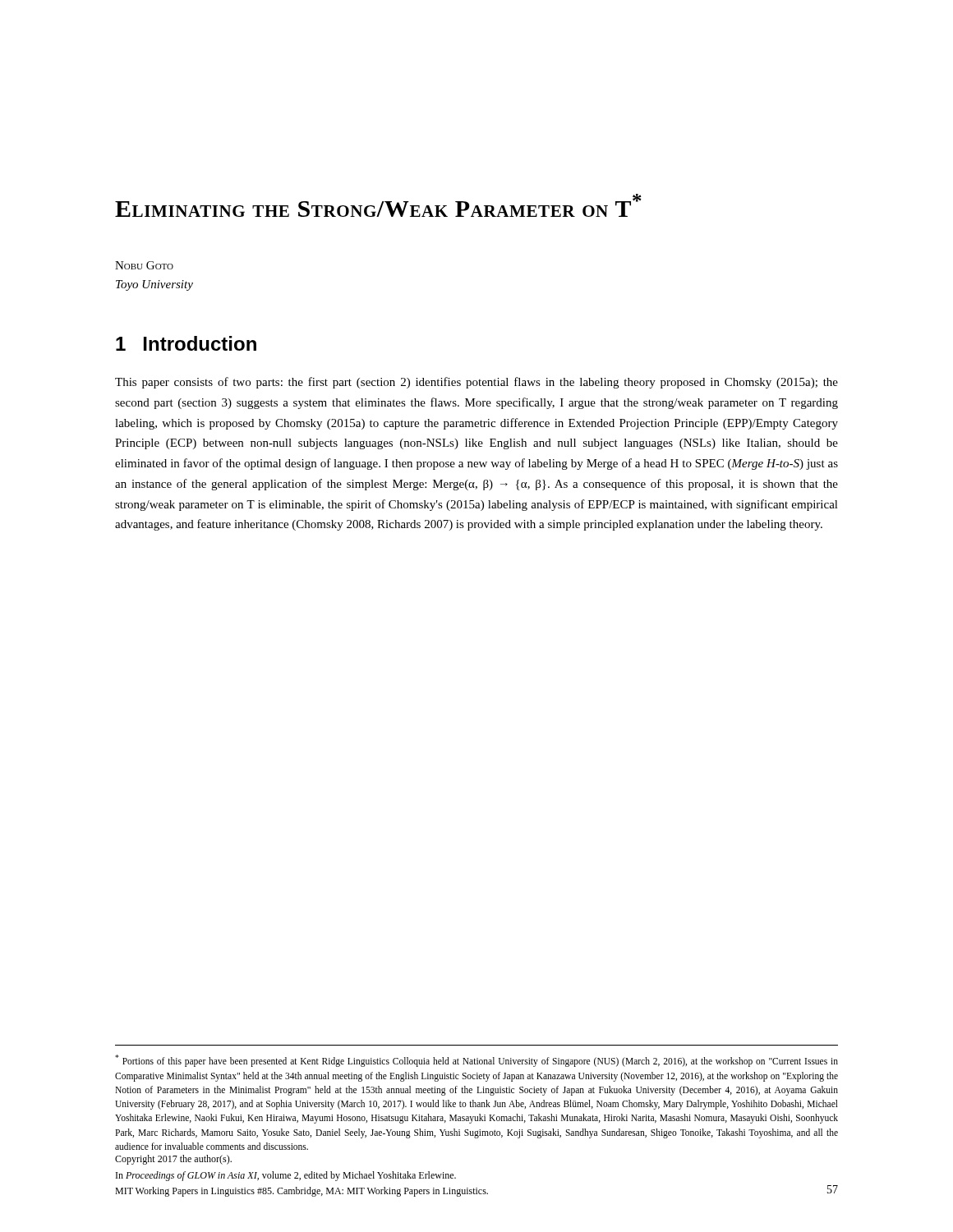Point to the region starting "Nobu Goto Toyo University"

click(144, 265)
